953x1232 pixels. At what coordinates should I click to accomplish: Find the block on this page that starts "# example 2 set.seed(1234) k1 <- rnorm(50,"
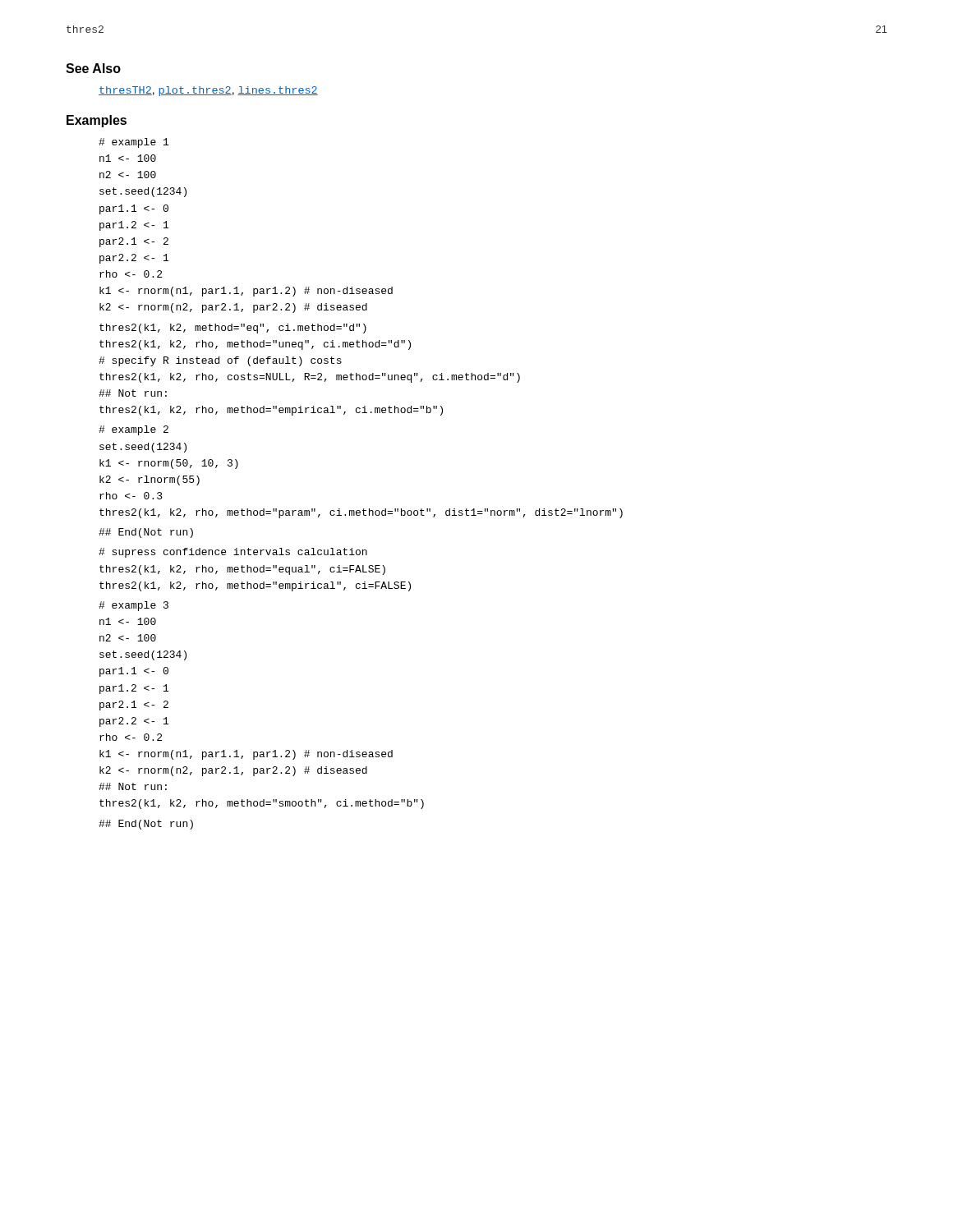point(134,430)
